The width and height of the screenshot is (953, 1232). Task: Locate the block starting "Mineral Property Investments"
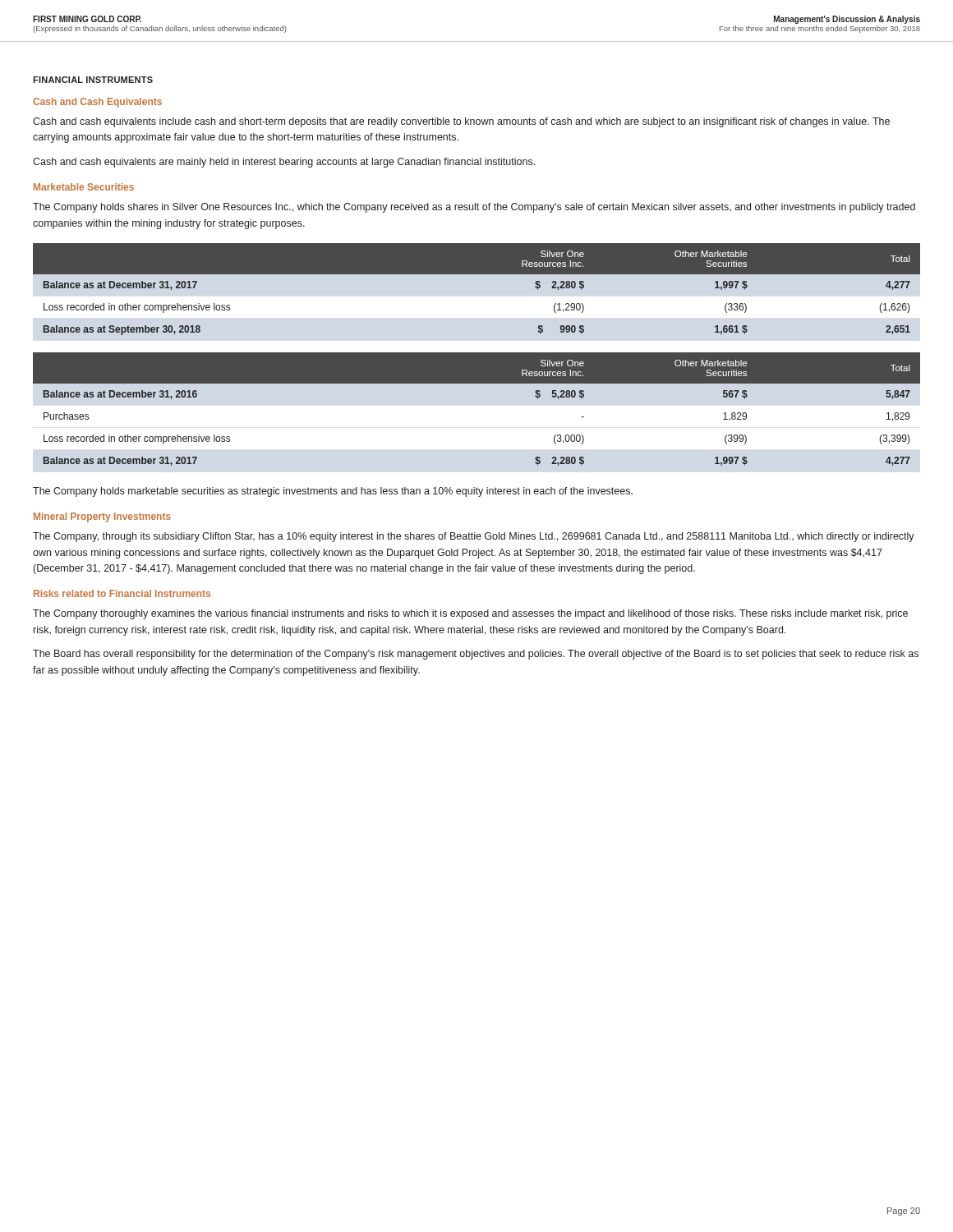tap(102, 517)
